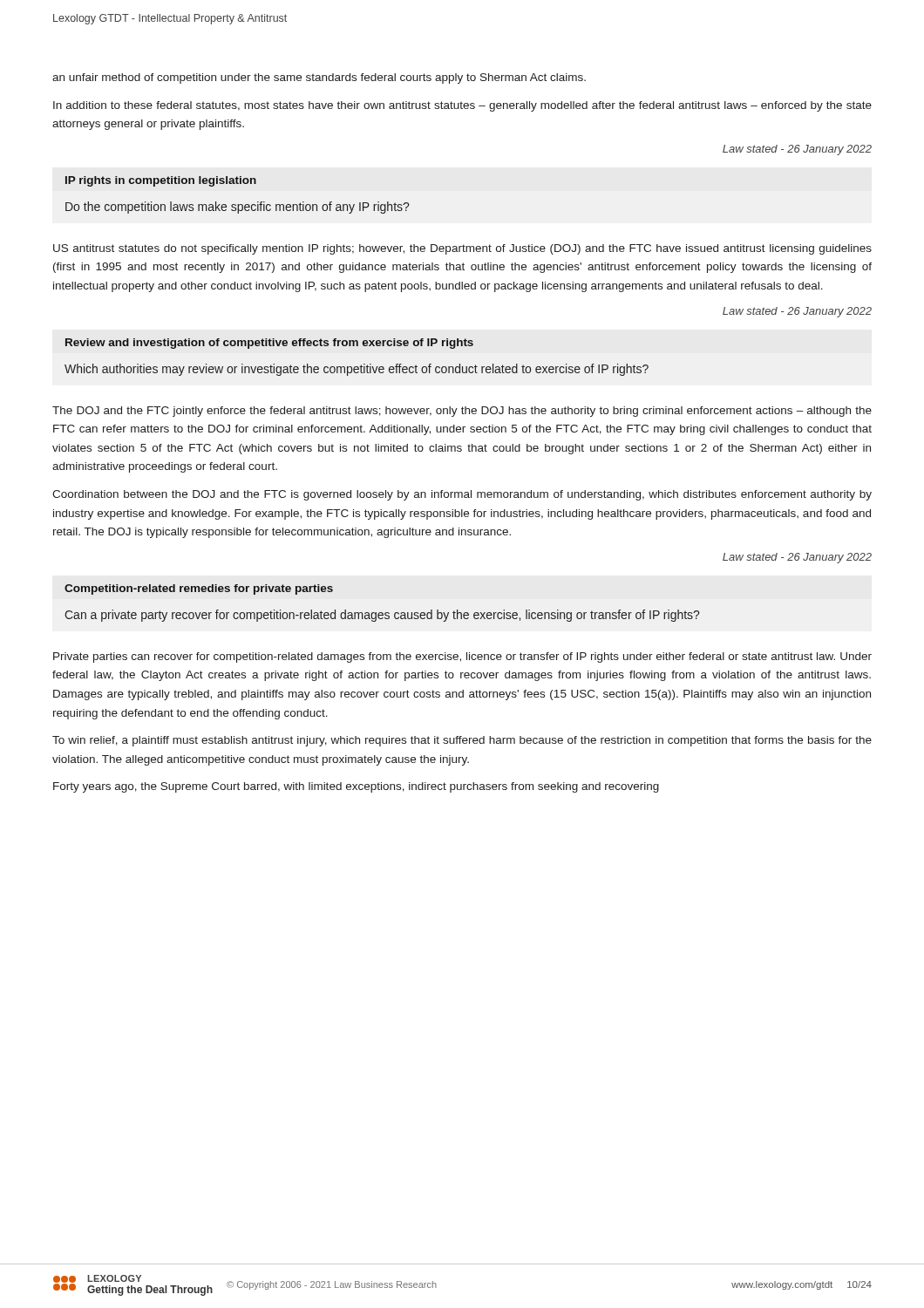Locate the block of text that opens with "Can a private party recover for competition-related"
Viewport: 924px width, 1308px height.
(382, 614)
